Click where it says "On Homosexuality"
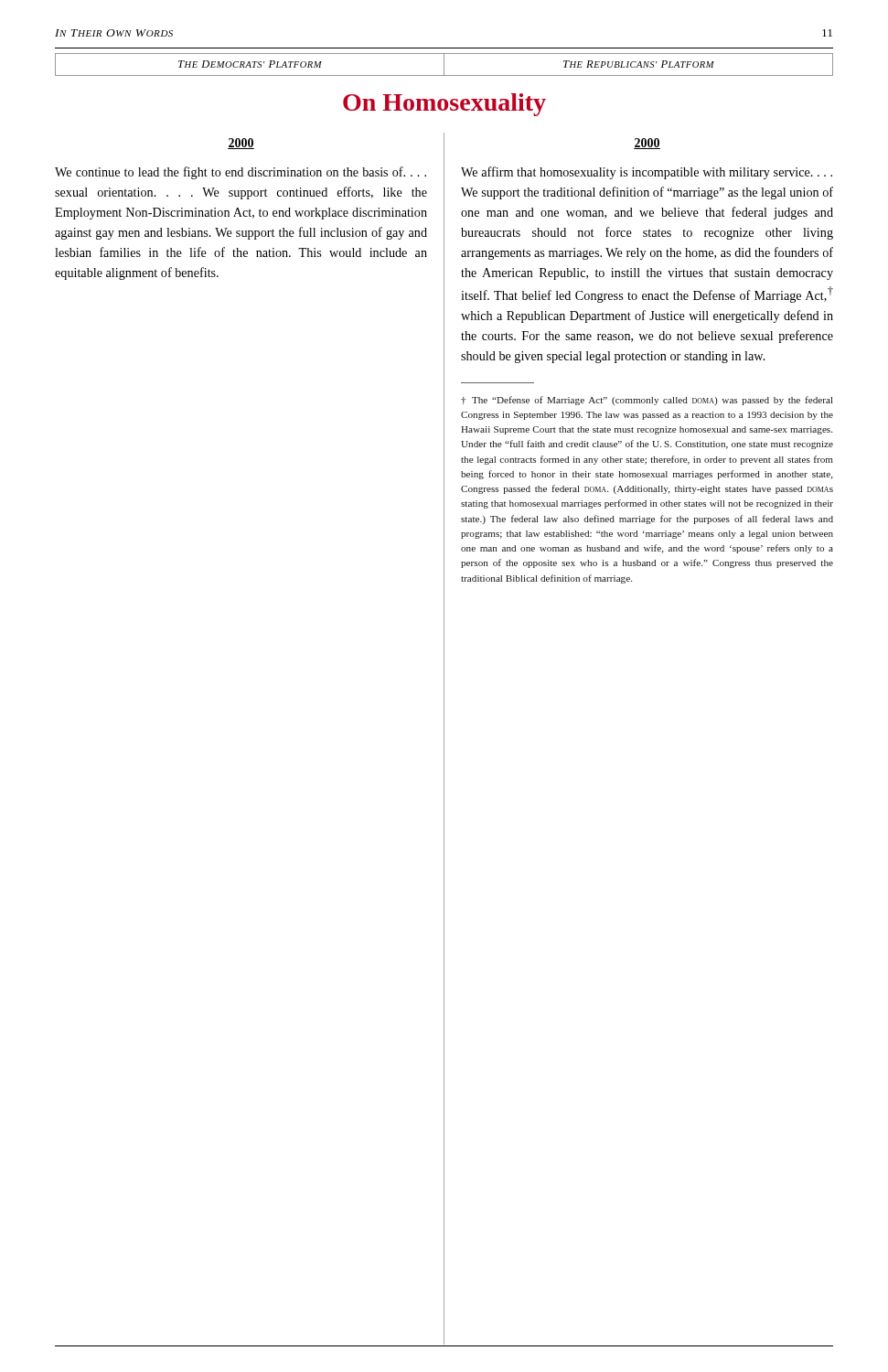The height and width of the screenshot is (1372, 888). [444, 102]
